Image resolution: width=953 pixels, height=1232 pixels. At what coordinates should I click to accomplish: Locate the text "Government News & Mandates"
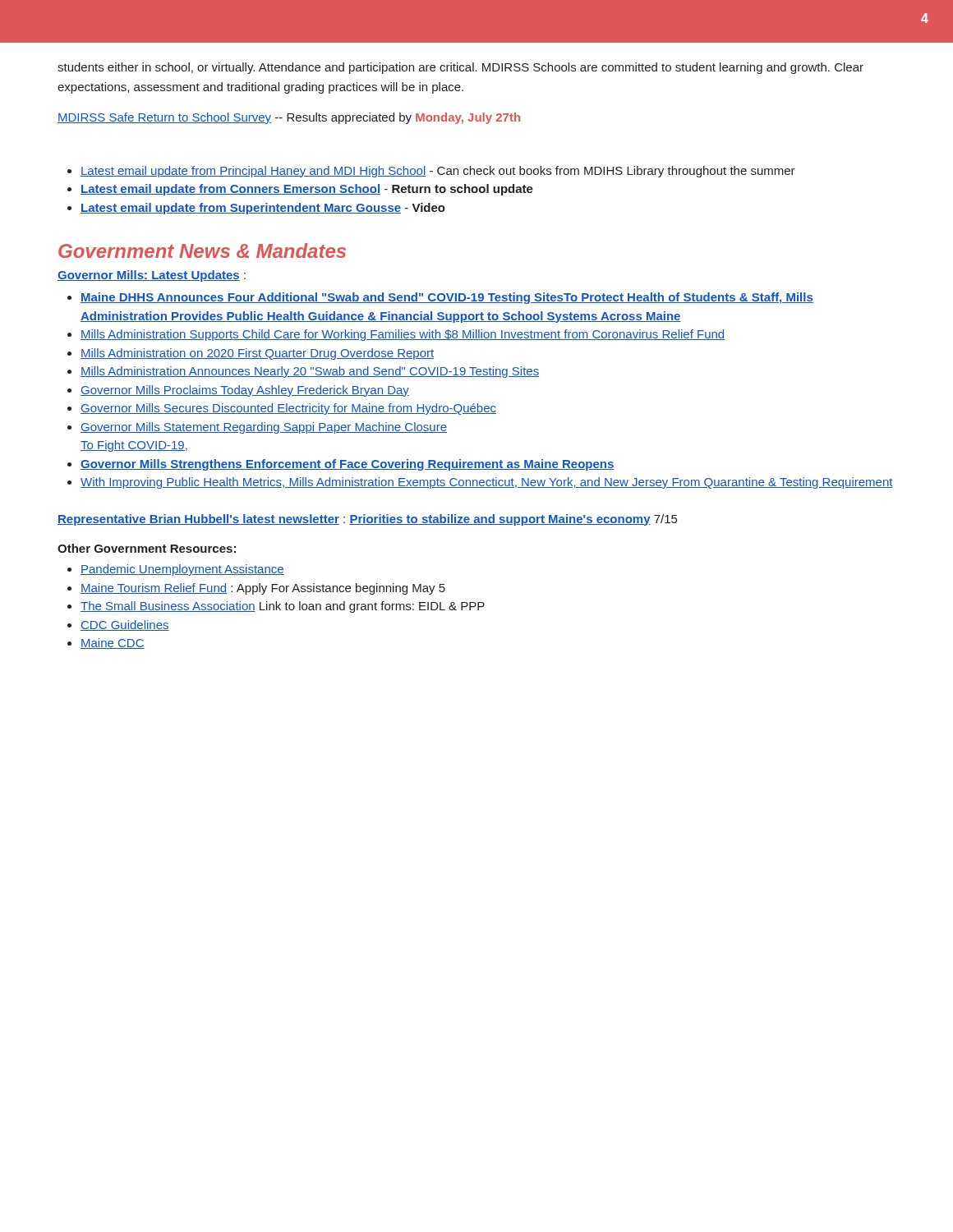point(202,251)
